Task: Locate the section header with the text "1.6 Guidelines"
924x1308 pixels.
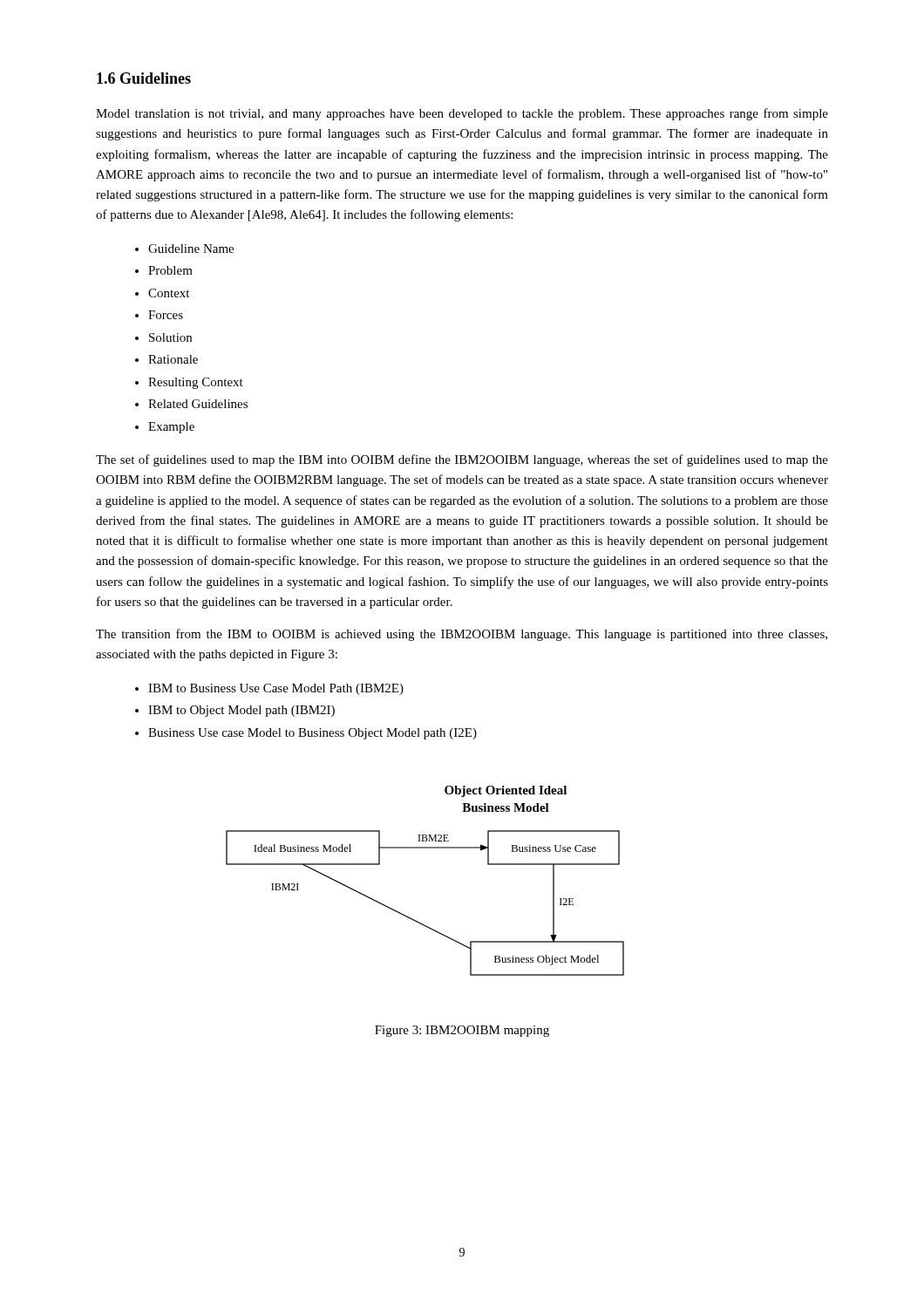Action: [x=143, y=78]
